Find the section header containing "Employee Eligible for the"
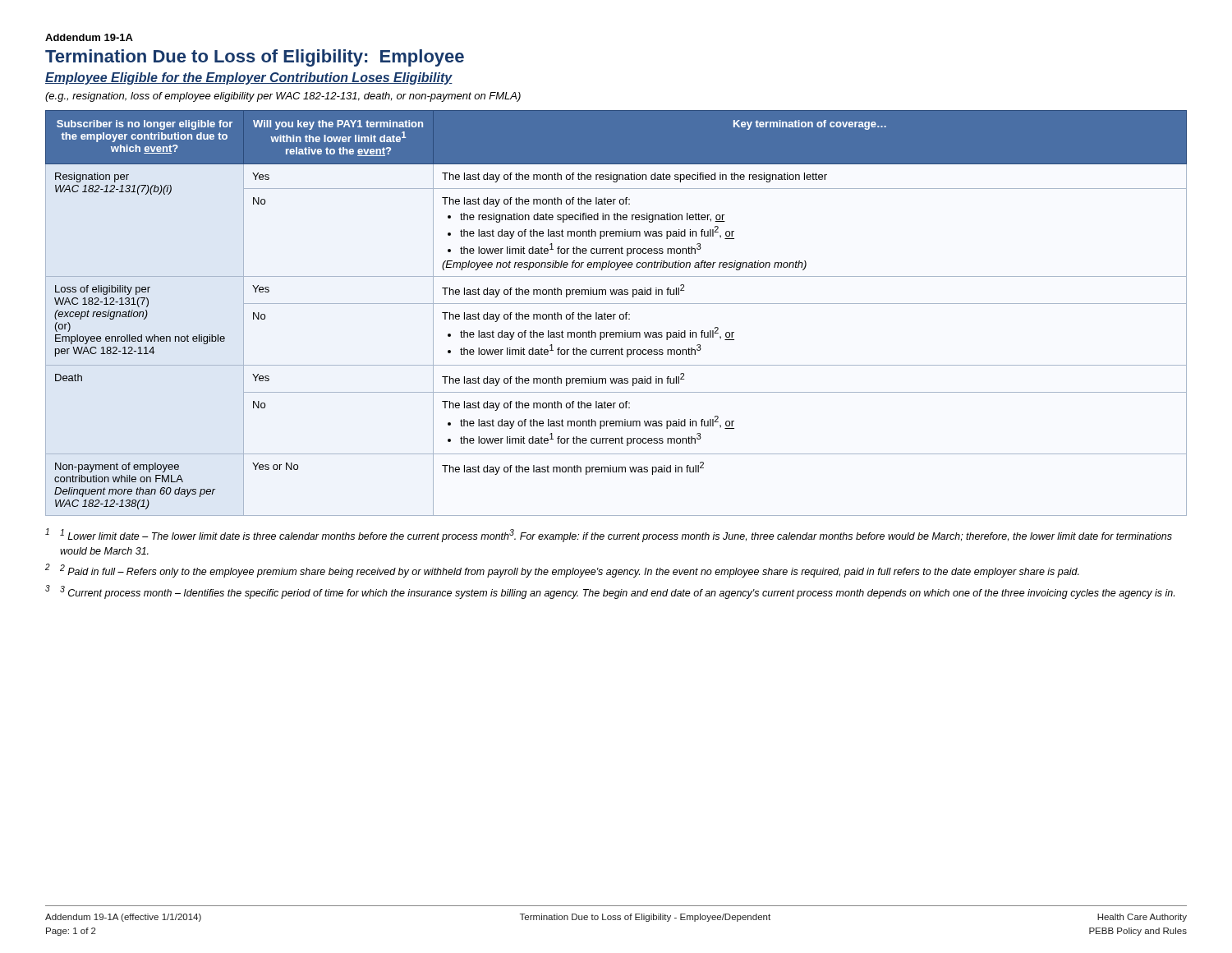 click(x=249, y=78)
